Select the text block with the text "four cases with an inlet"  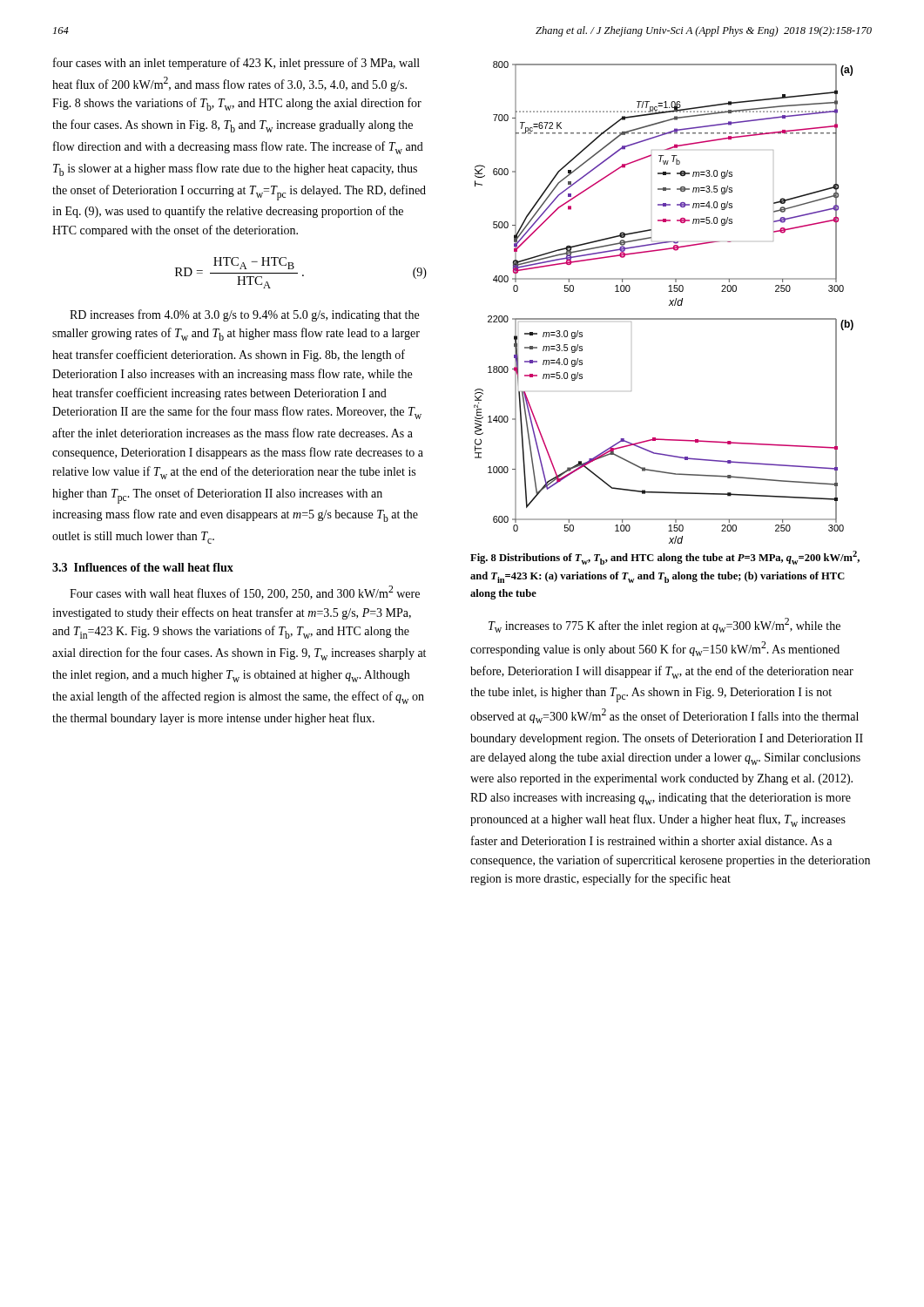point(240,147)
